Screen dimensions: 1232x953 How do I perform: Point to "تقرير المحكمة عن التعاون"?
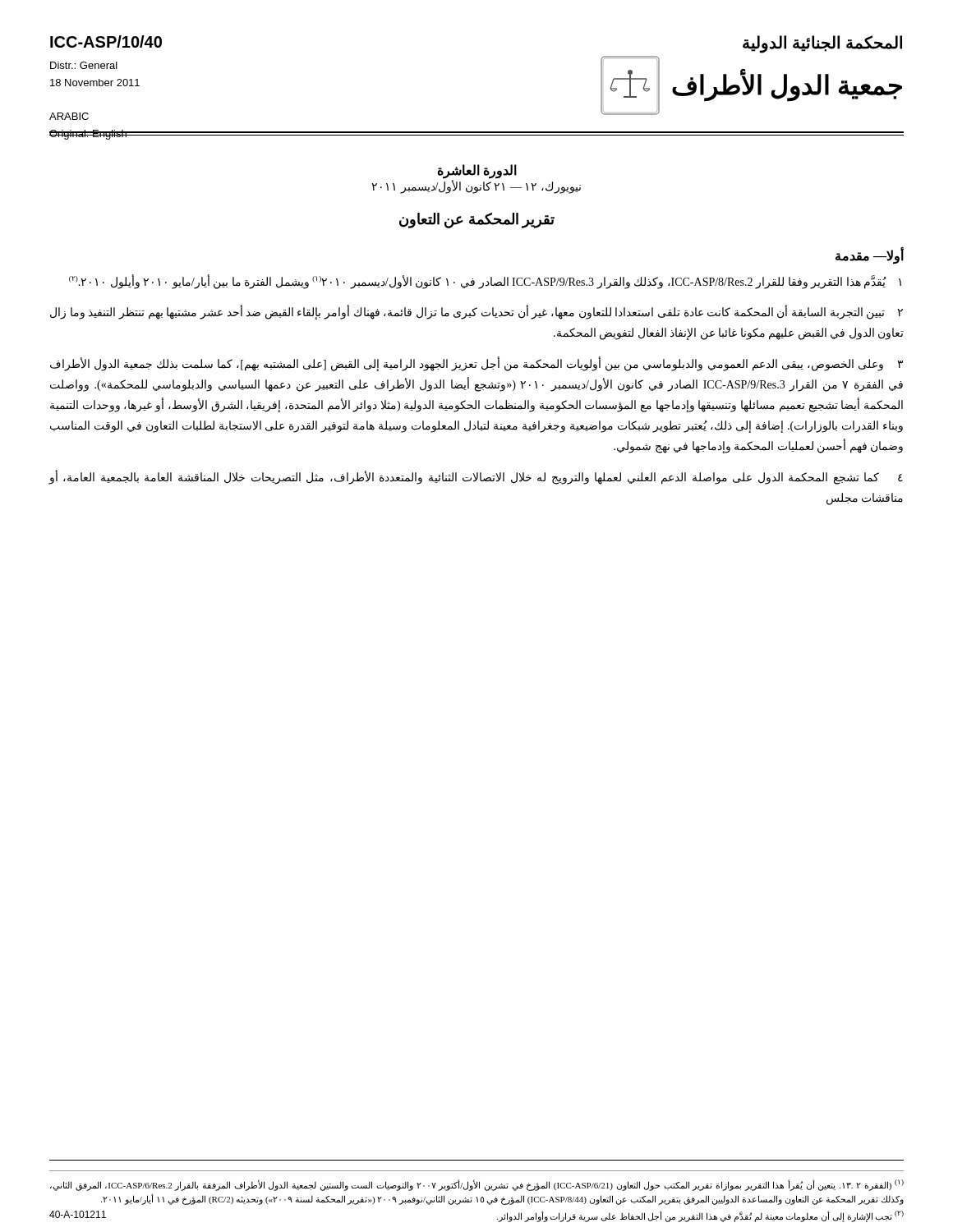pos(476,219)
